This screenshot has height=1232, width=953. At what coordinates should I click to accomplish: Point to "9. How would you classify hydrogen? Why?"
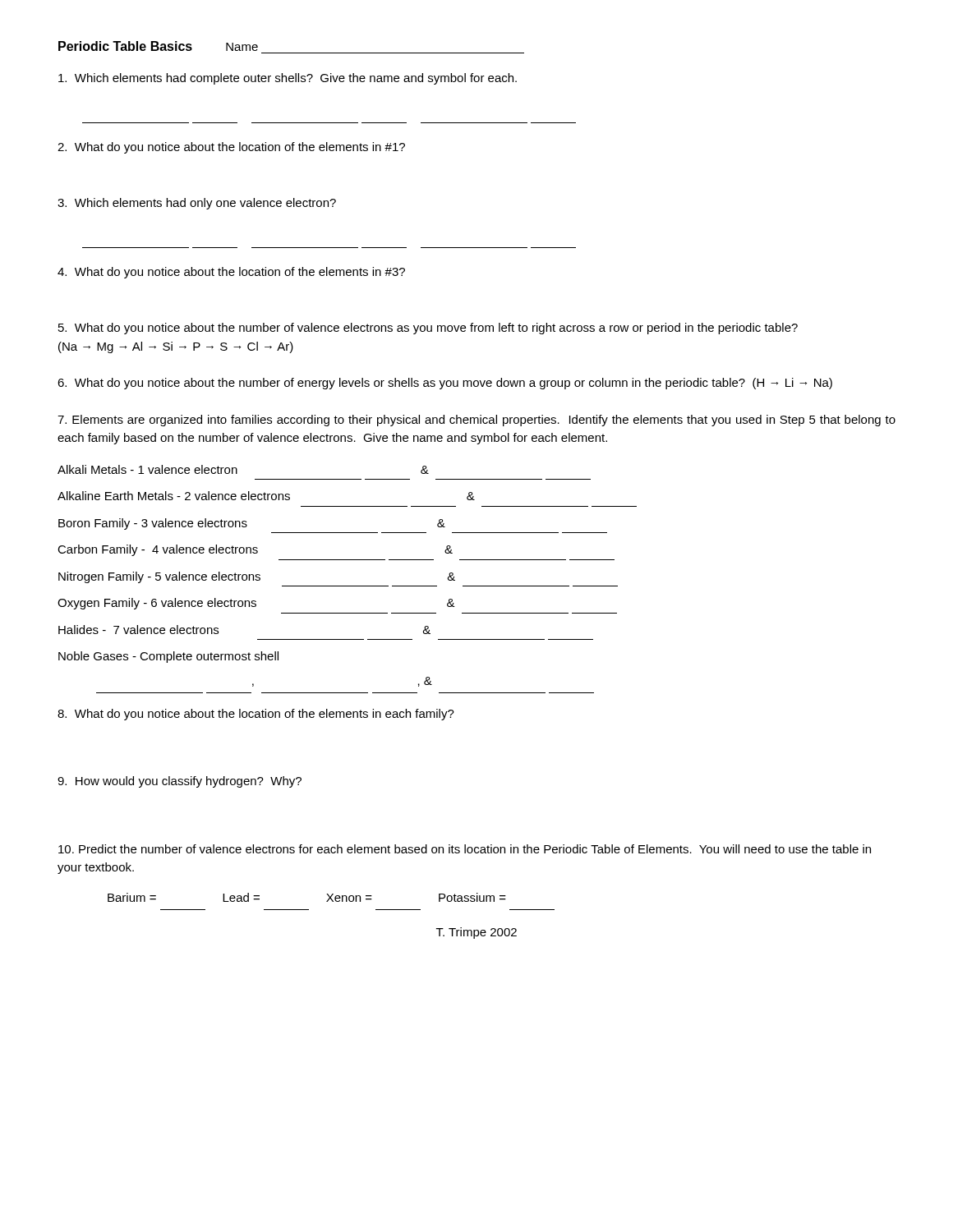coord(180,782)
